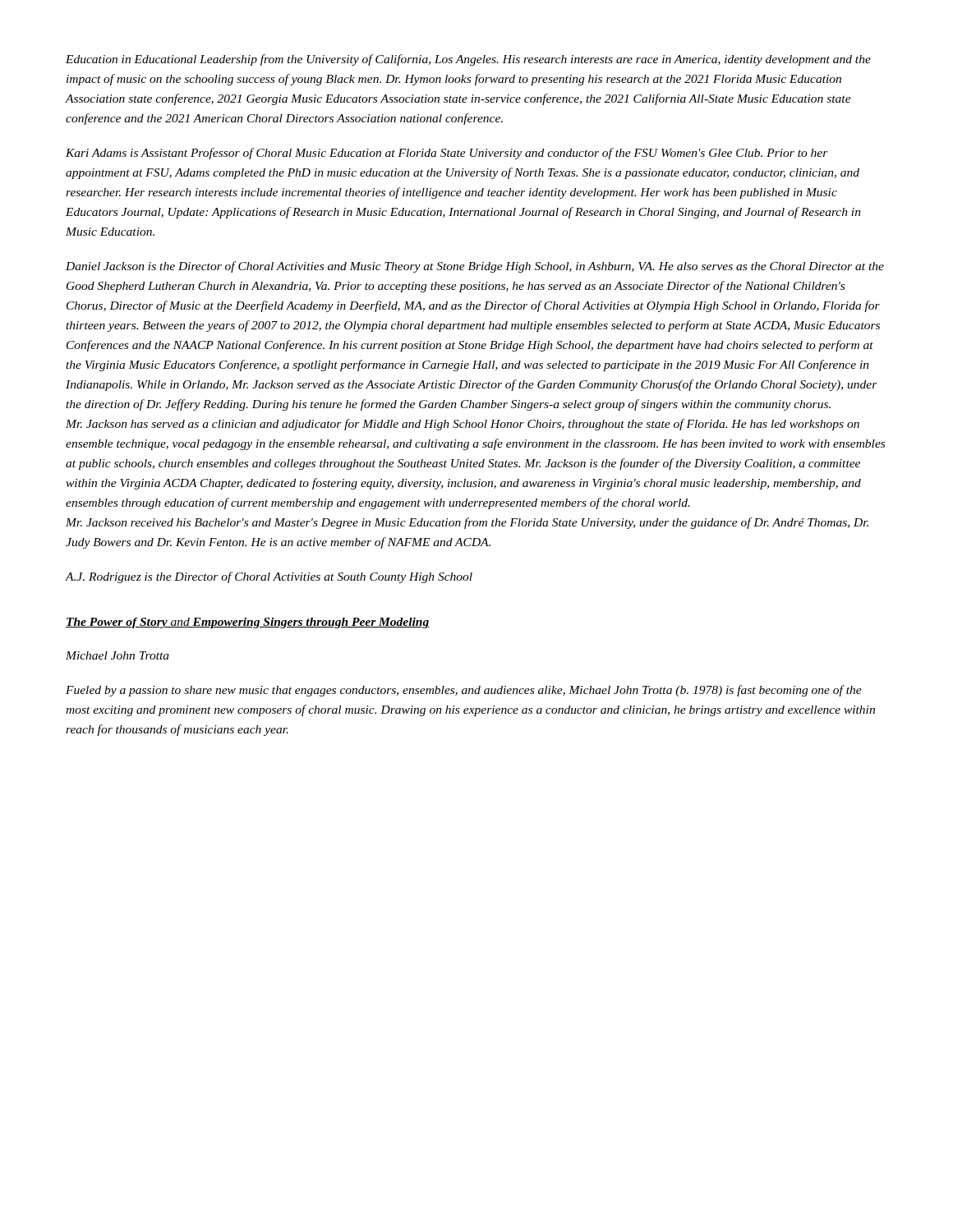Click on the element starting "Education in Educational"
Image resolution: width=953 pixels, height=1232 pixels.
click(476, 89)
